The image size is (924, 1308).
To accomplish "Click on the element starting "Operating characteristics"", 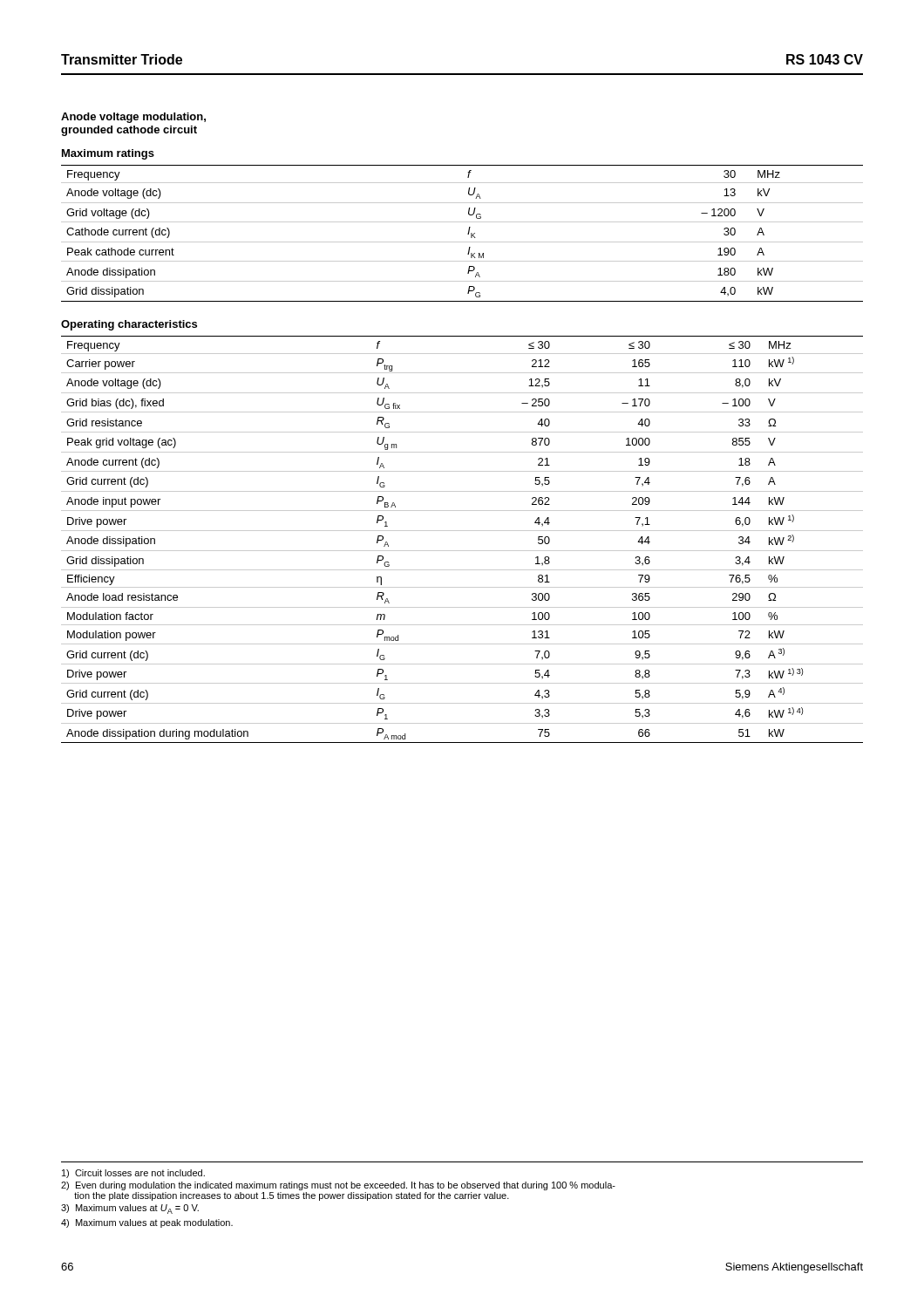I will coord(129,324).
